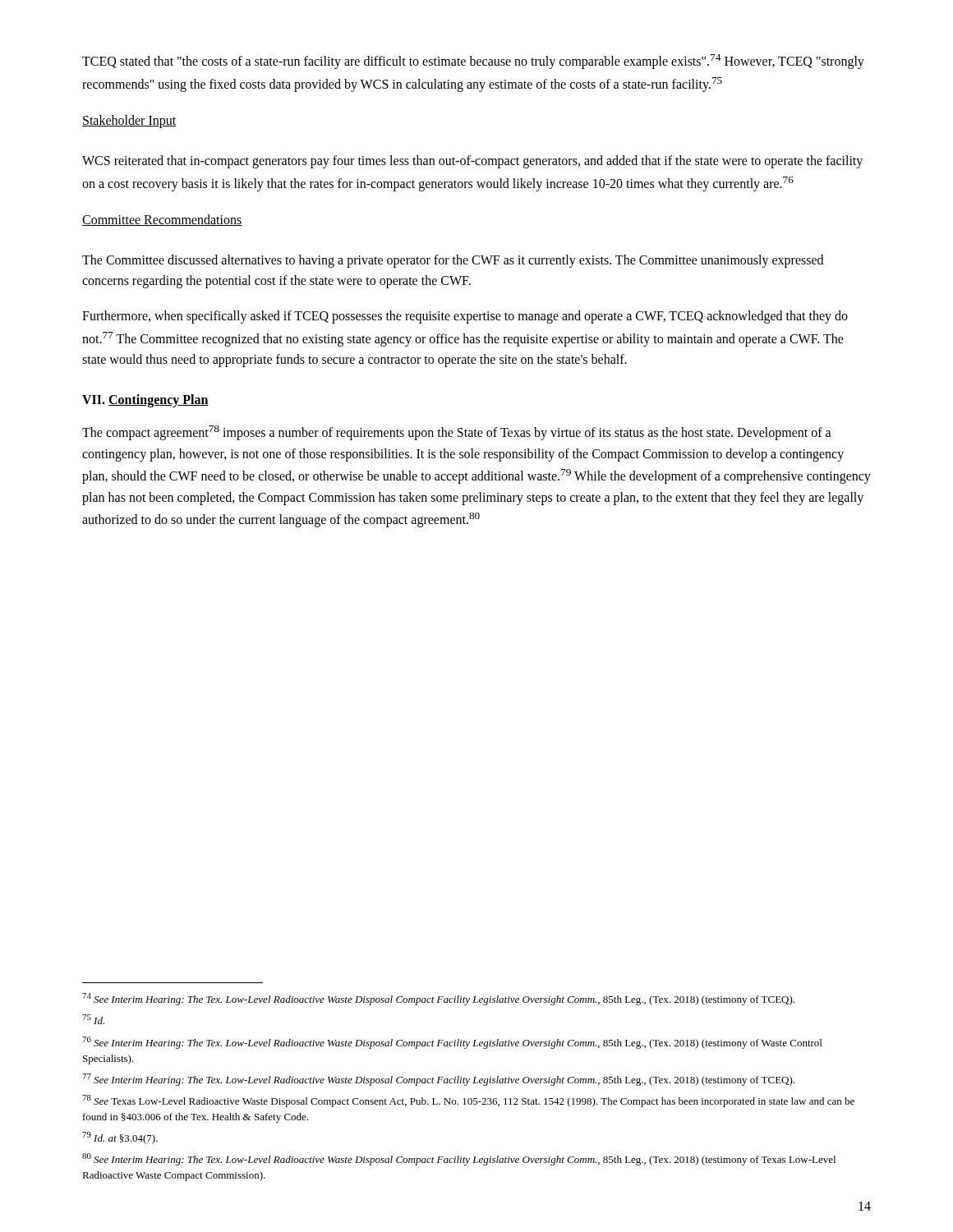Point to the element starting "TCEQ stated that "the costs of"
The width and height of the screenshot is (953, 1232).
(x=473, y=71)
